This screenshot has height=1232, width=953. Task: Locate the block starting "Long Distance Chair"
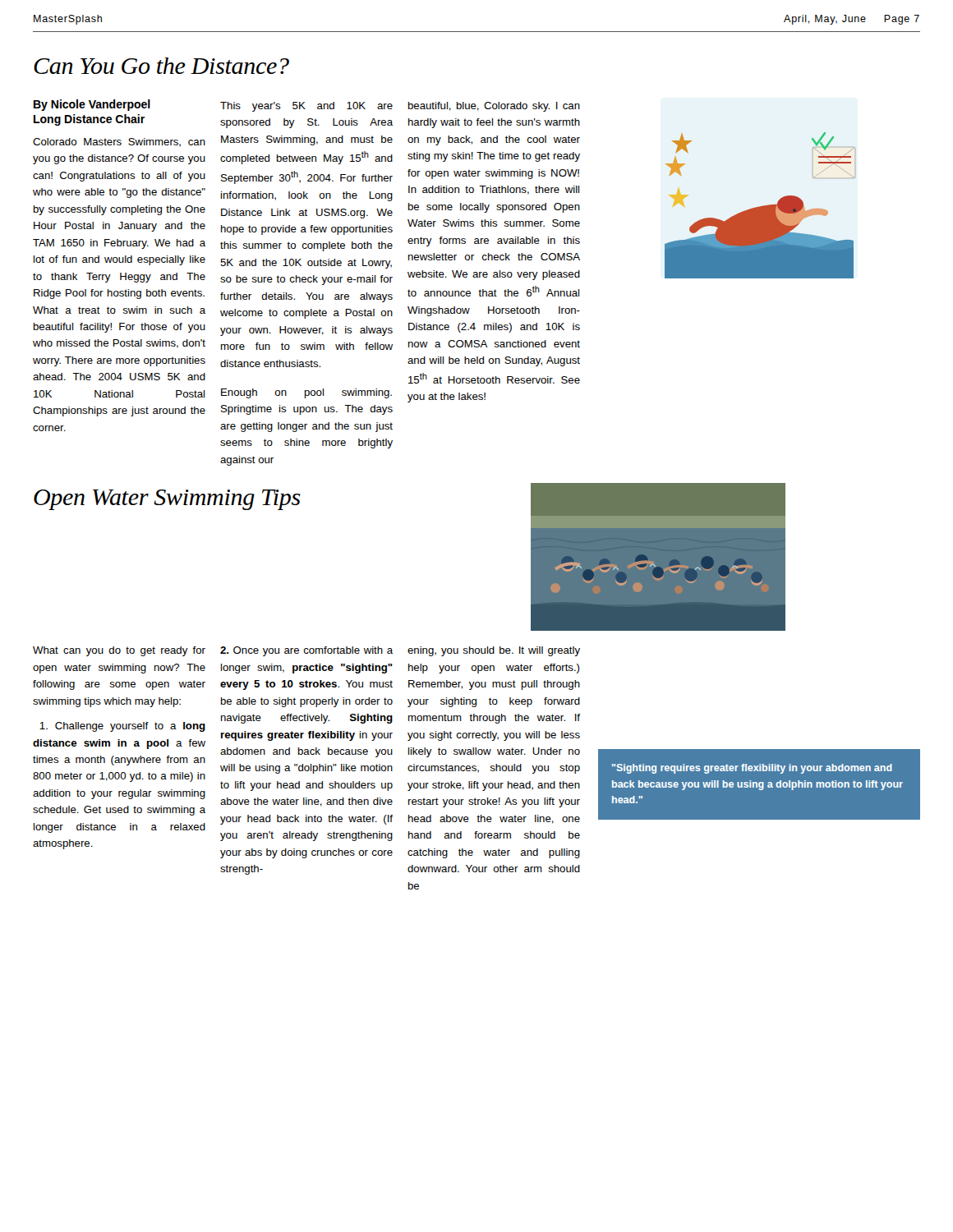89,119
